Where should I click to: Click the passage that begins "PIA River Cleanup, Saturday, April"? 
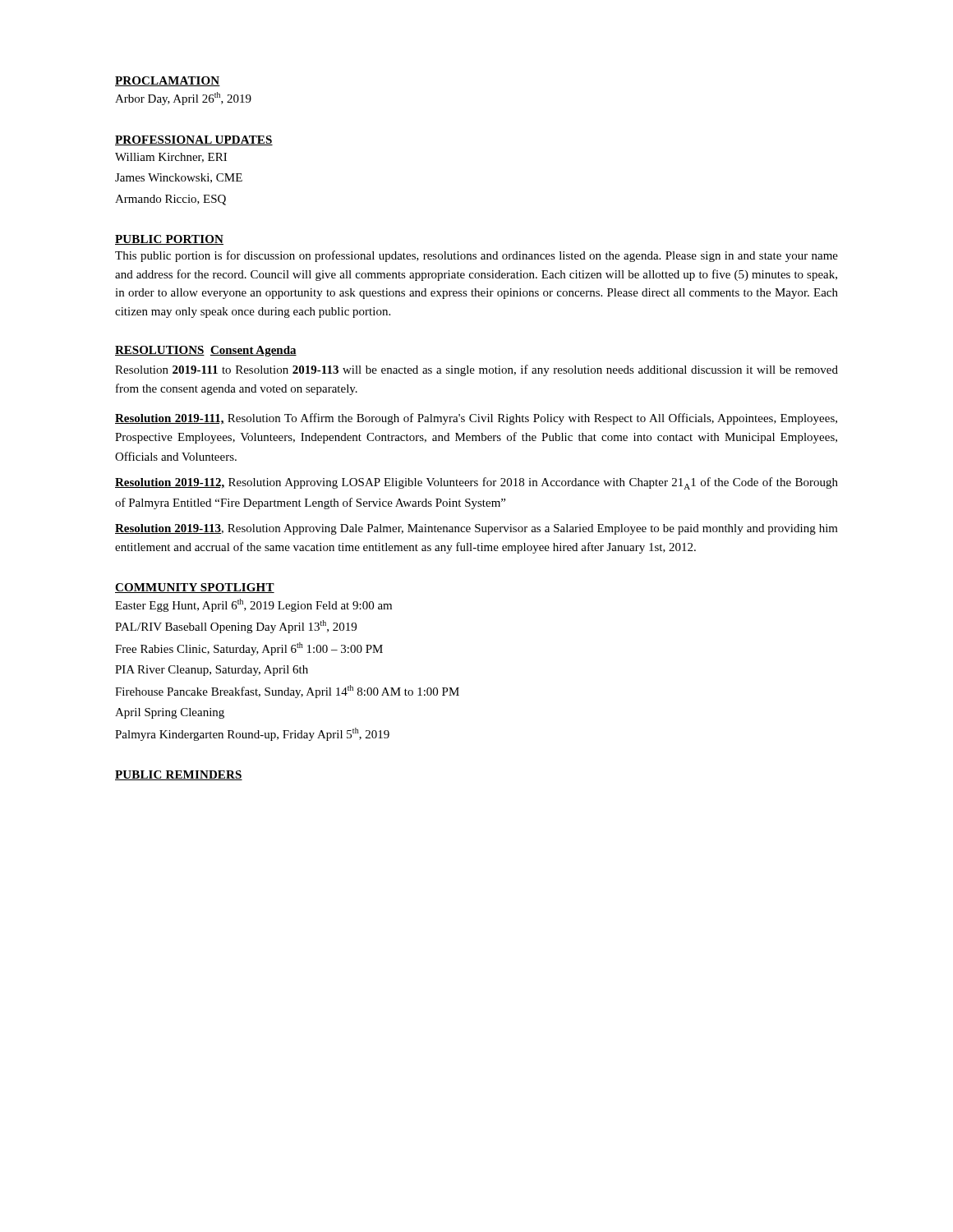point(212,671)
